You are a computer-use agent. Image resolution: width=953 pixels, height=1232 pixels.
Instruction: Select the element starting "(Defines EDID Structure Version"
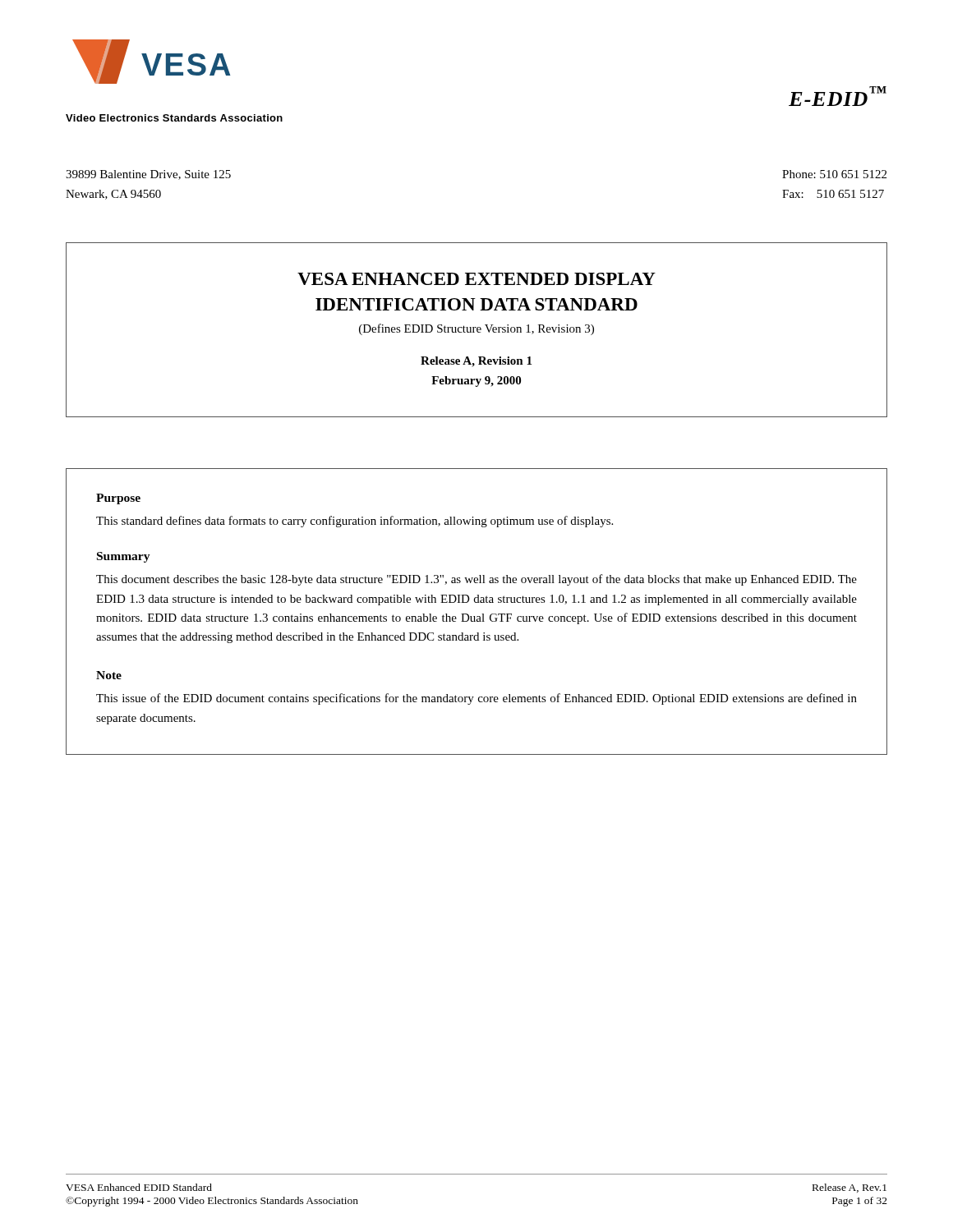click(476, 329)
